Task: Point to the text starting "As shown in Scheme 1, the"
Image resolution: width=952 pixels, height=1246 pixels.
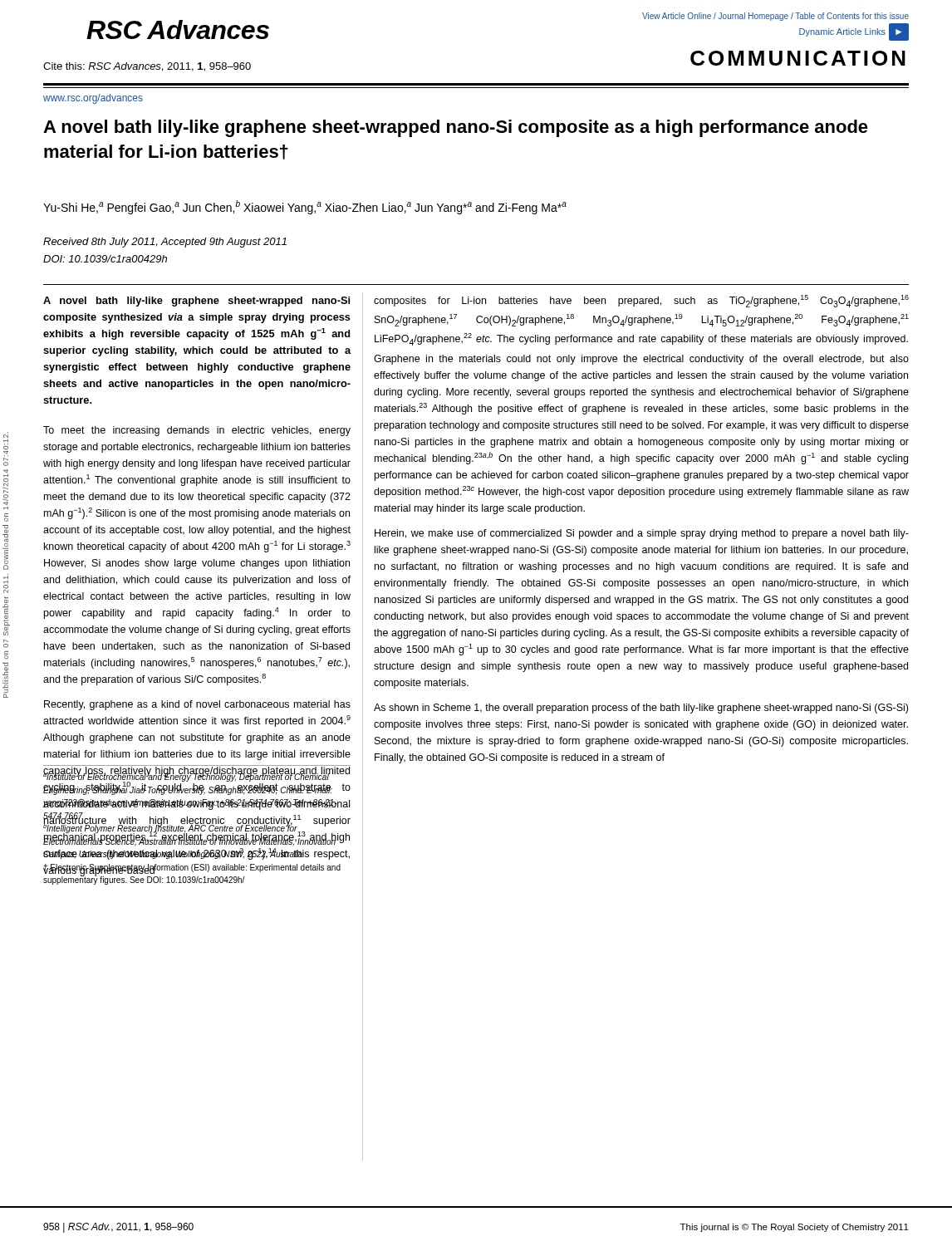Action: click(x=641, y=732)
